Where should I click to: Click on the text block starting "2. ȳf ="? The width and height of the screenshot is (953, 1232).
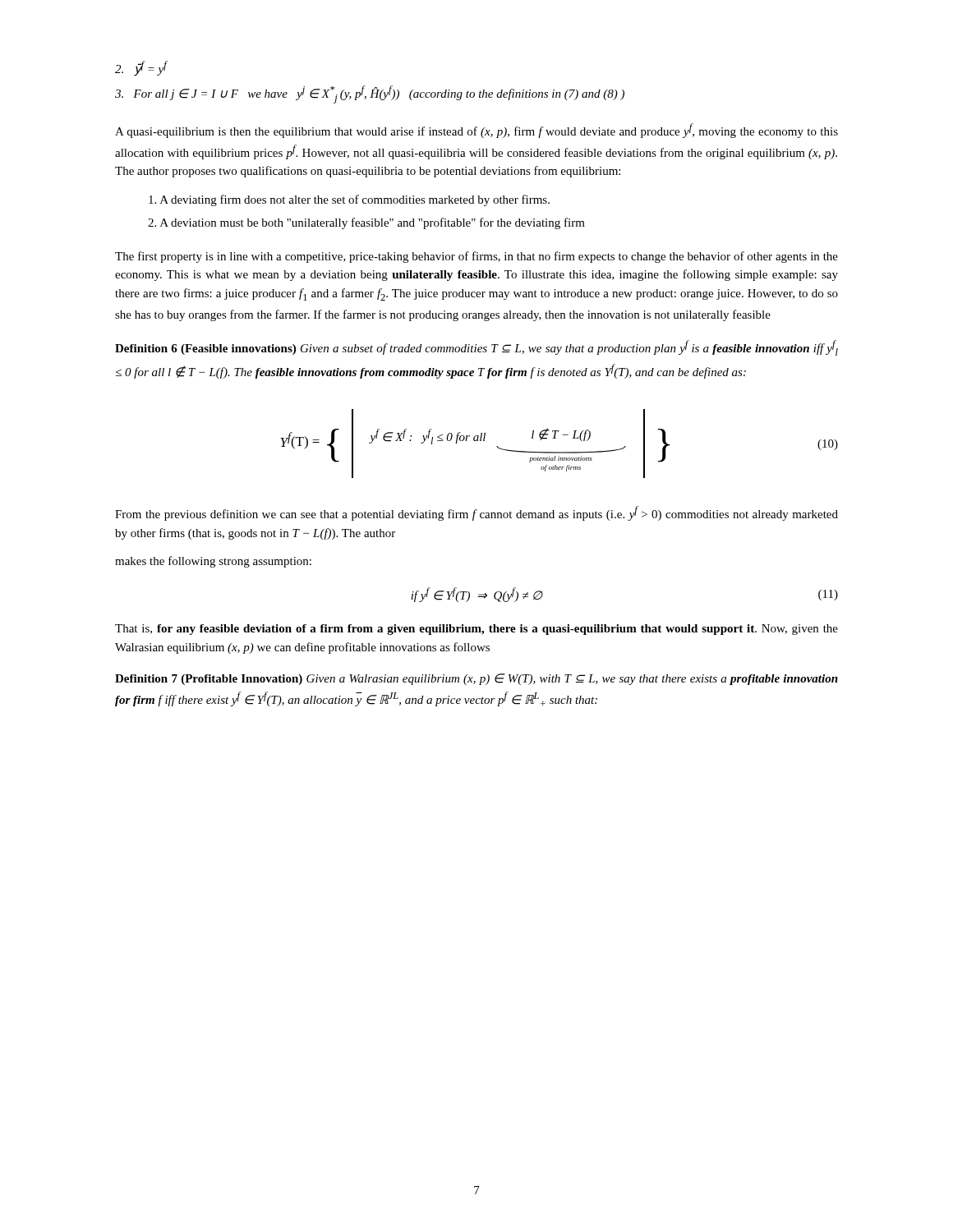click(141, 67)
